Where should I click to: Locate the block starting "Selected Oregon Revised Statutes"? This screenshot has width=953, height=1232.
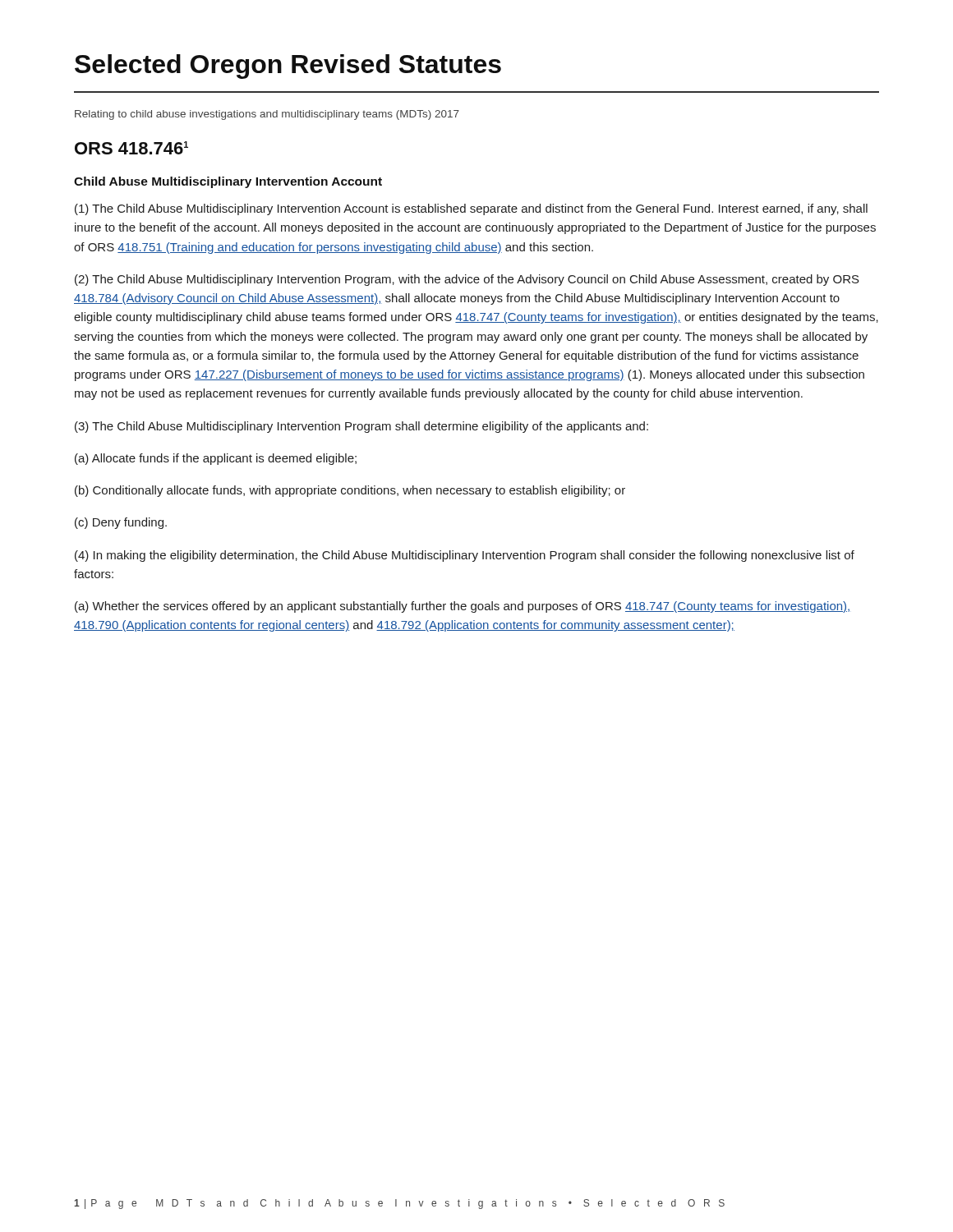click(x=476, y=64)
